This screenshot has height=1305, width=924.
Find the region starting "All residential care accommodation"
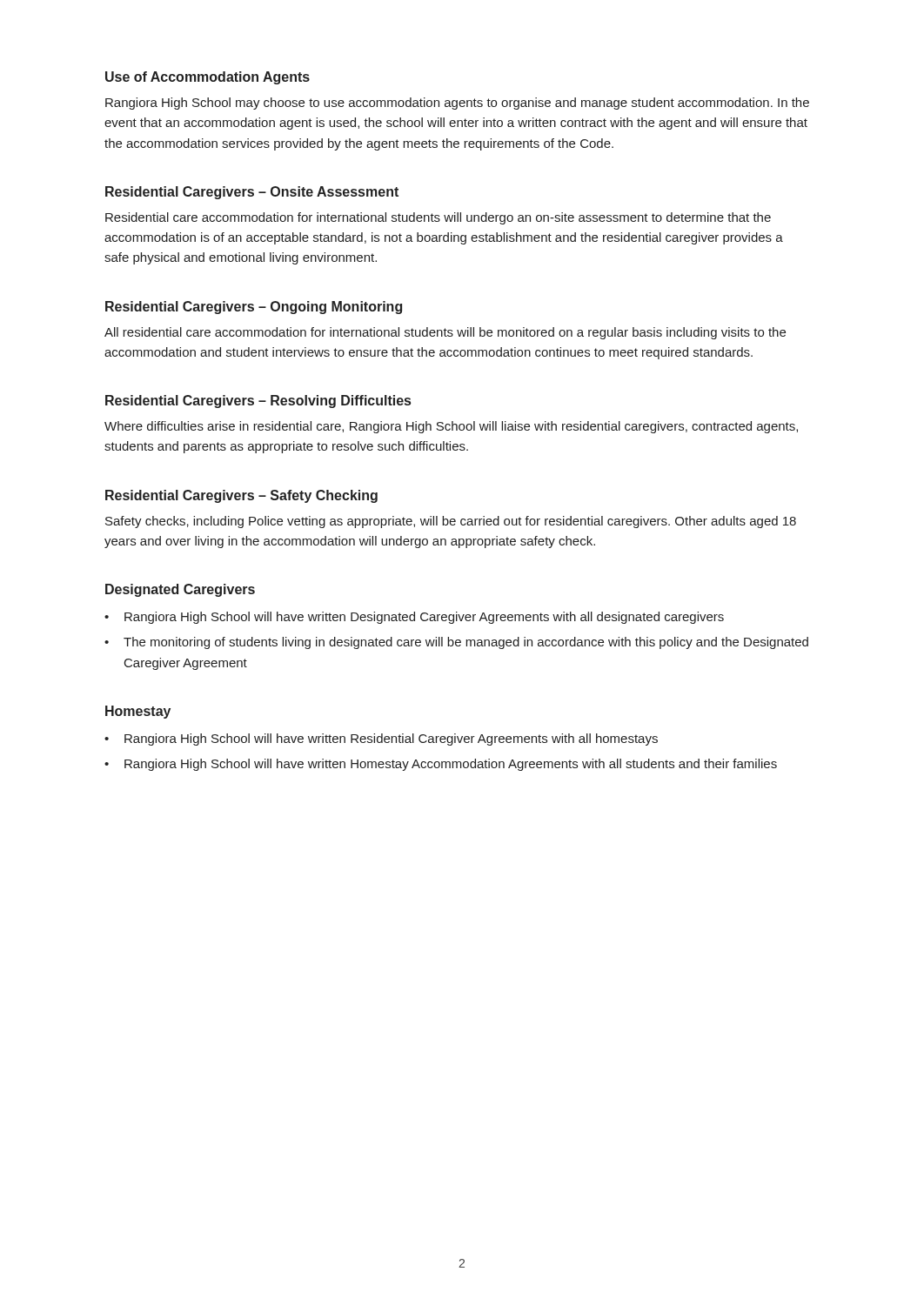[445, 342]
